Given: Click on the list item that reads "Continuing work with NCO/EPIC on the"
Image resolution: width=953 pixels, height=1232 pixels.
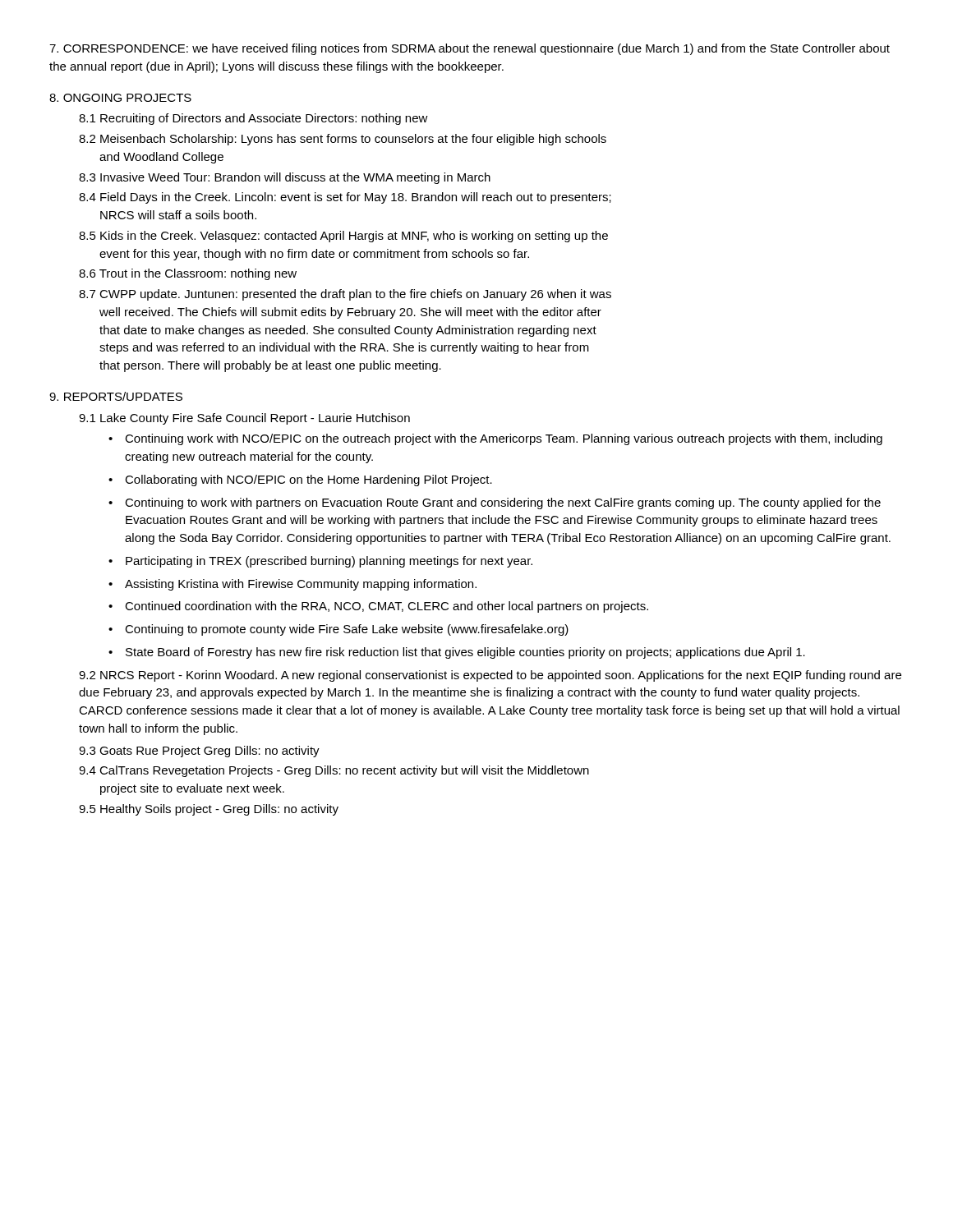Looking at the screenshot, I should (x=506, y=545).
